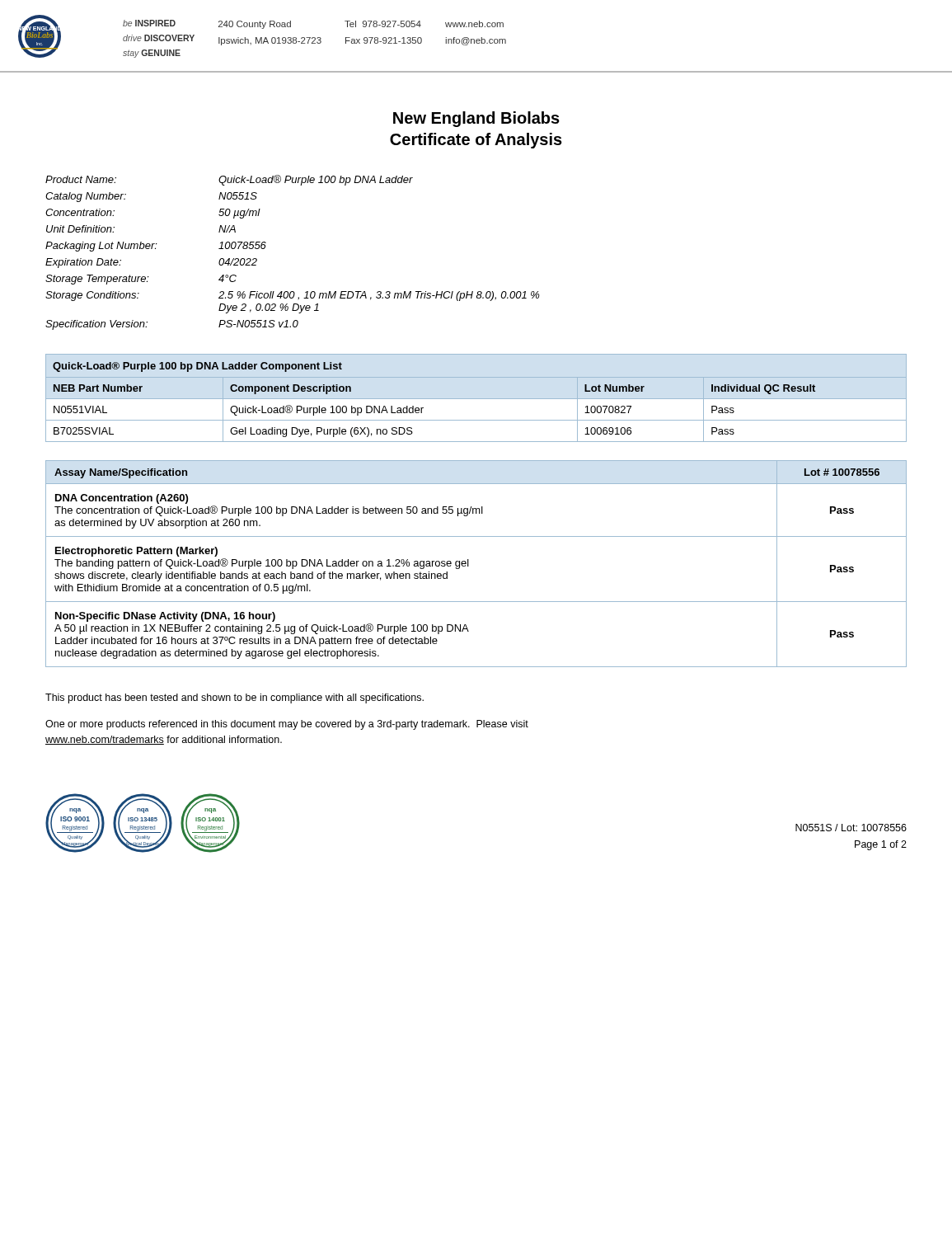Select the text block starting "New England Biolabs Certificate"
Image resolution: width=952 pixels, height=1237 pixels.
tap(476, 128)
